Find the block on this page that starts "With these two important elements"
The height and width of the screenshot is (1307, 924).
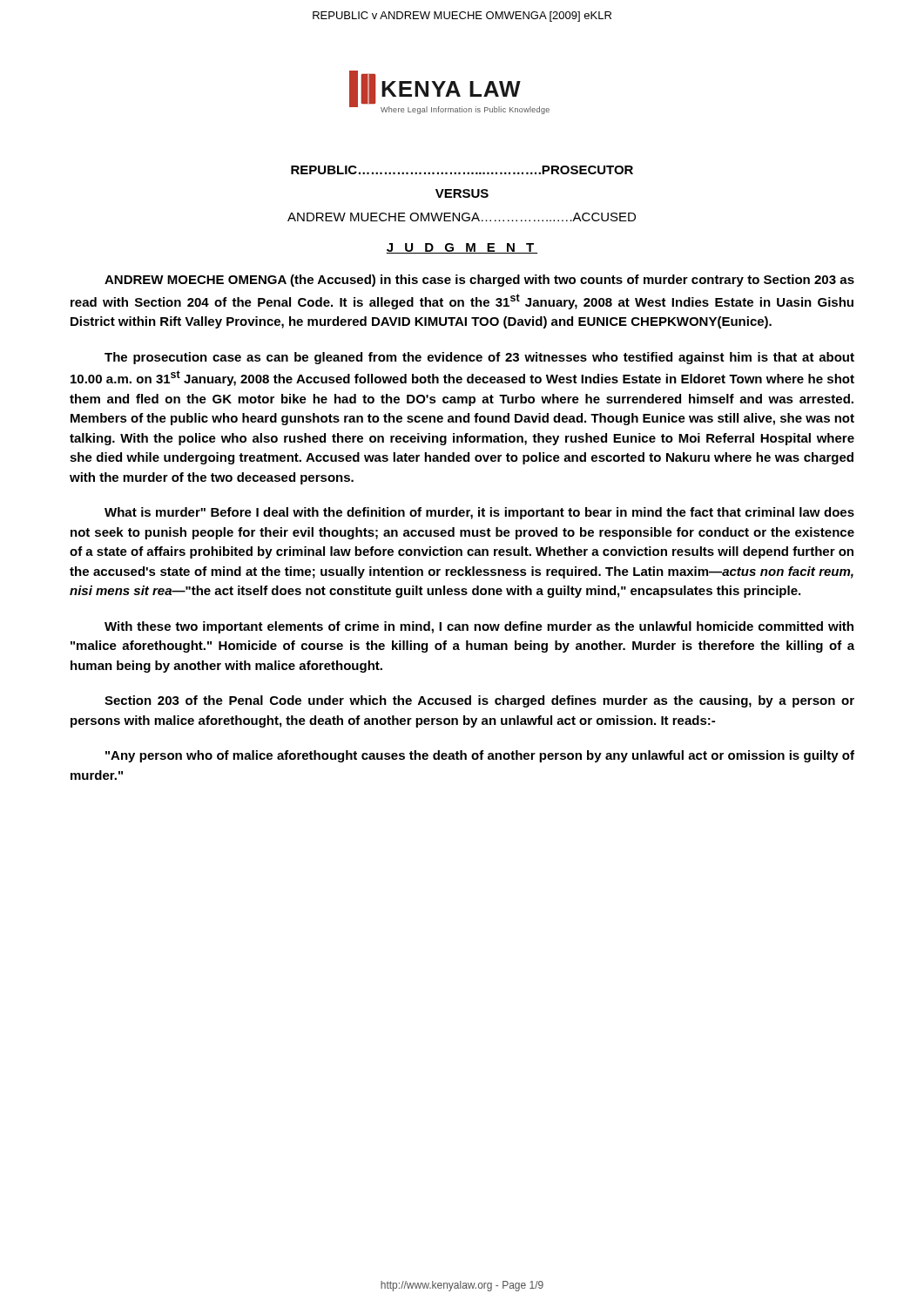462,645
